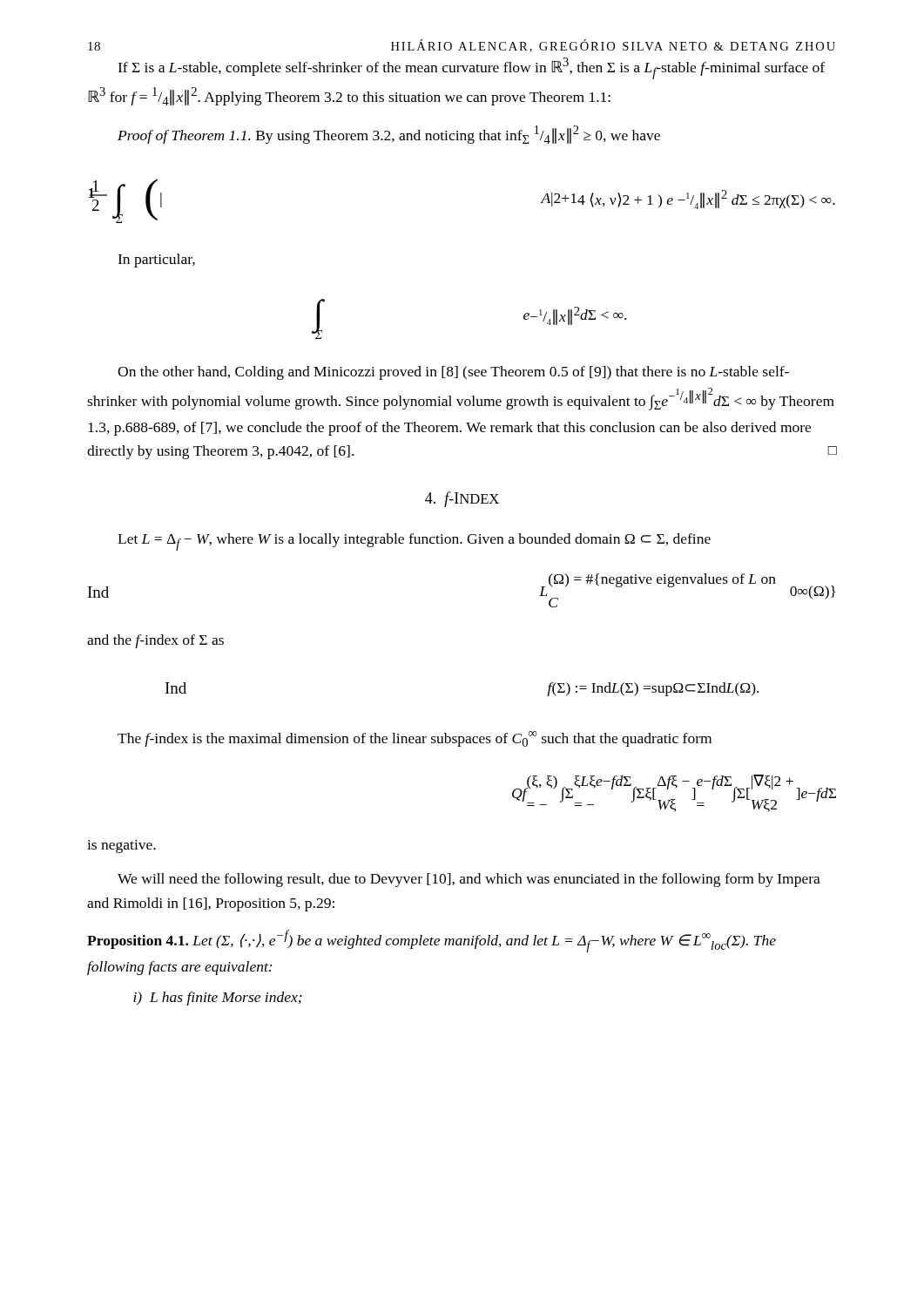Click the passage that begins "If Σ is a L-stable, complete self-shrinker of"
Image resolution: width=924 pixels, height=1307 pixels.
tap(462, 82)
